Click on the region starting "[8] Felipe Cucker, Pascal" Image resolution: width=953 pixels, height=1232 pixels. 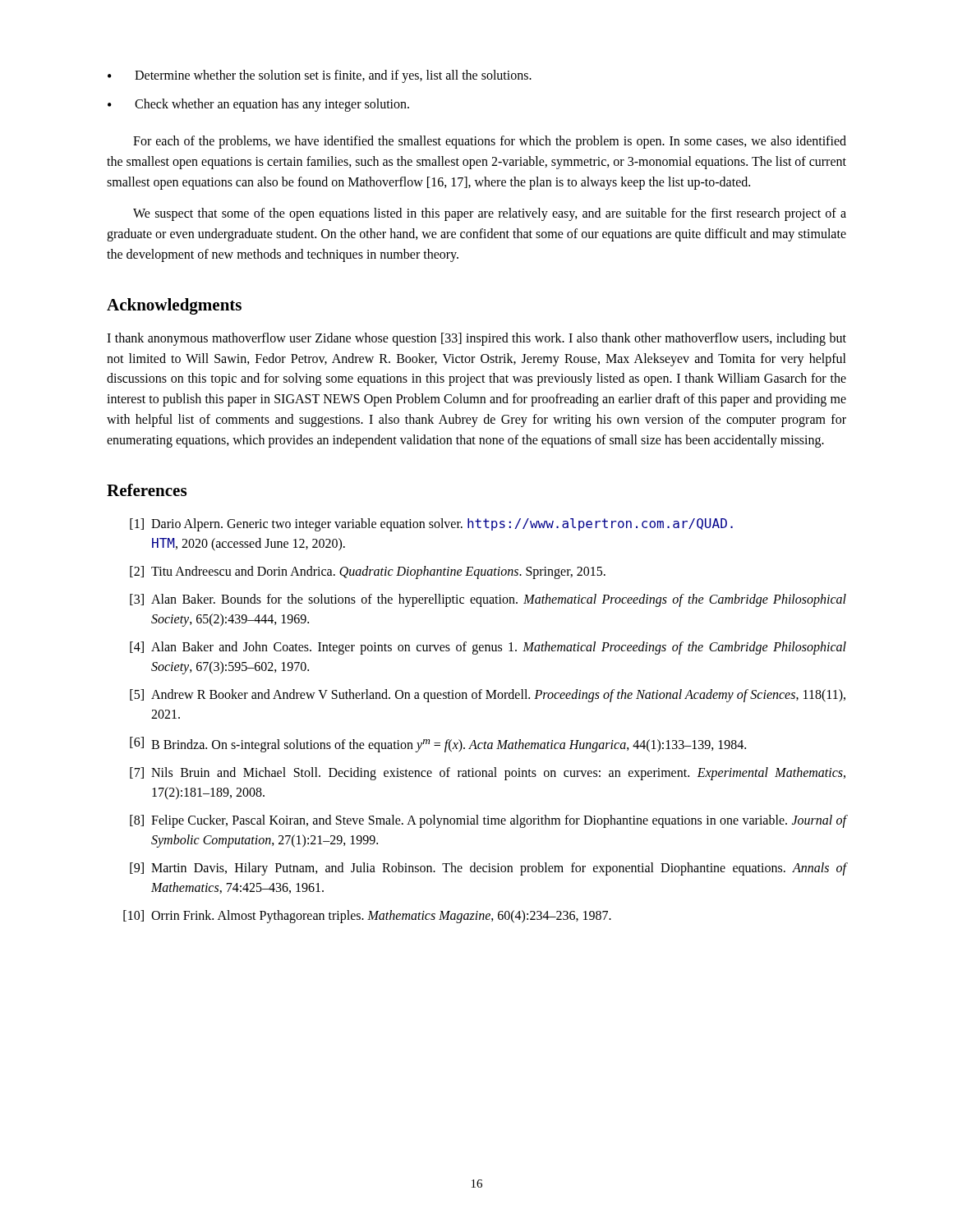pos(476,830)
